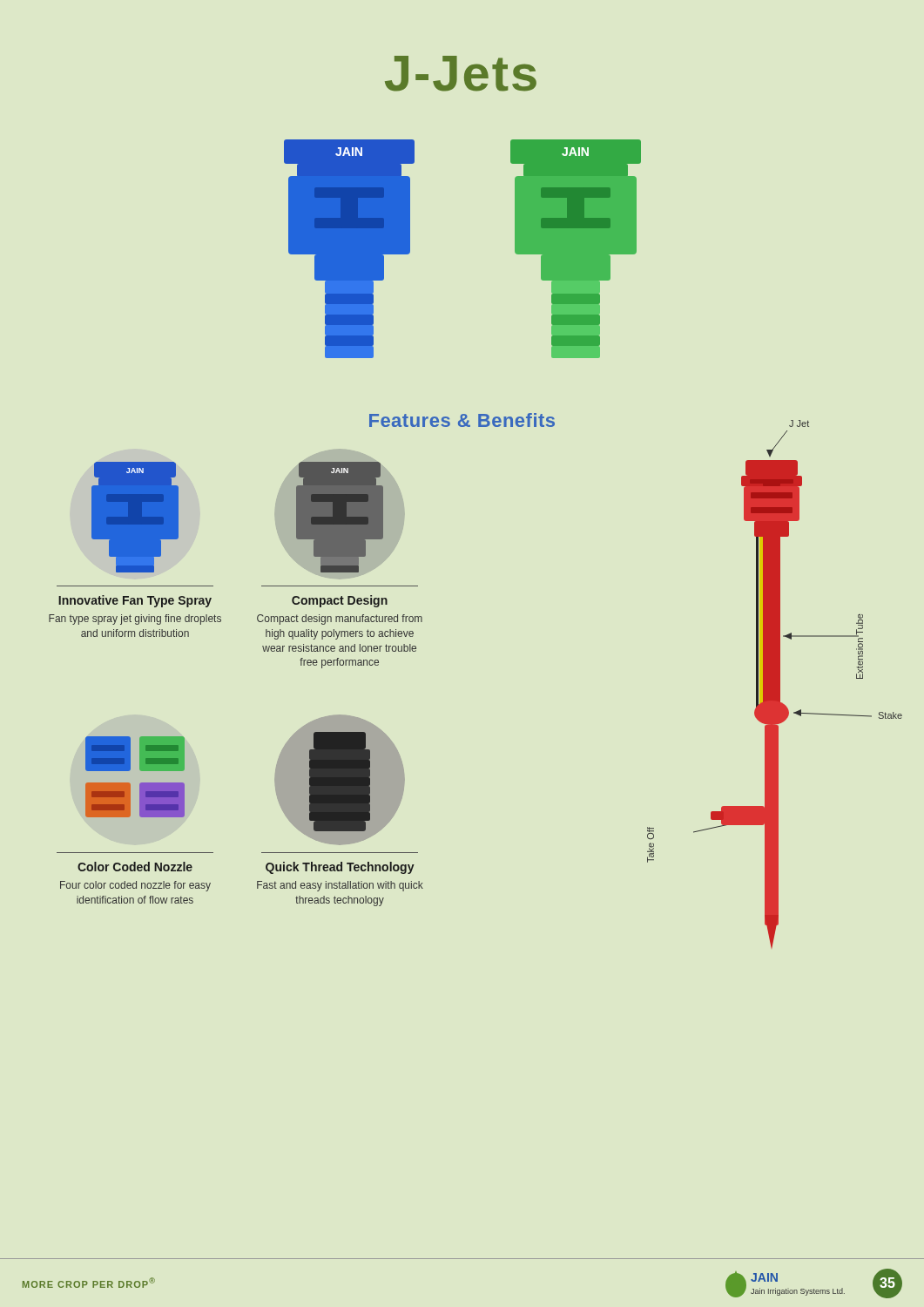Where is the passage that starts "Innovative Fan Type Spray Fan"?
This screenshot has width=924, height=1307.
tap(135, 613)
